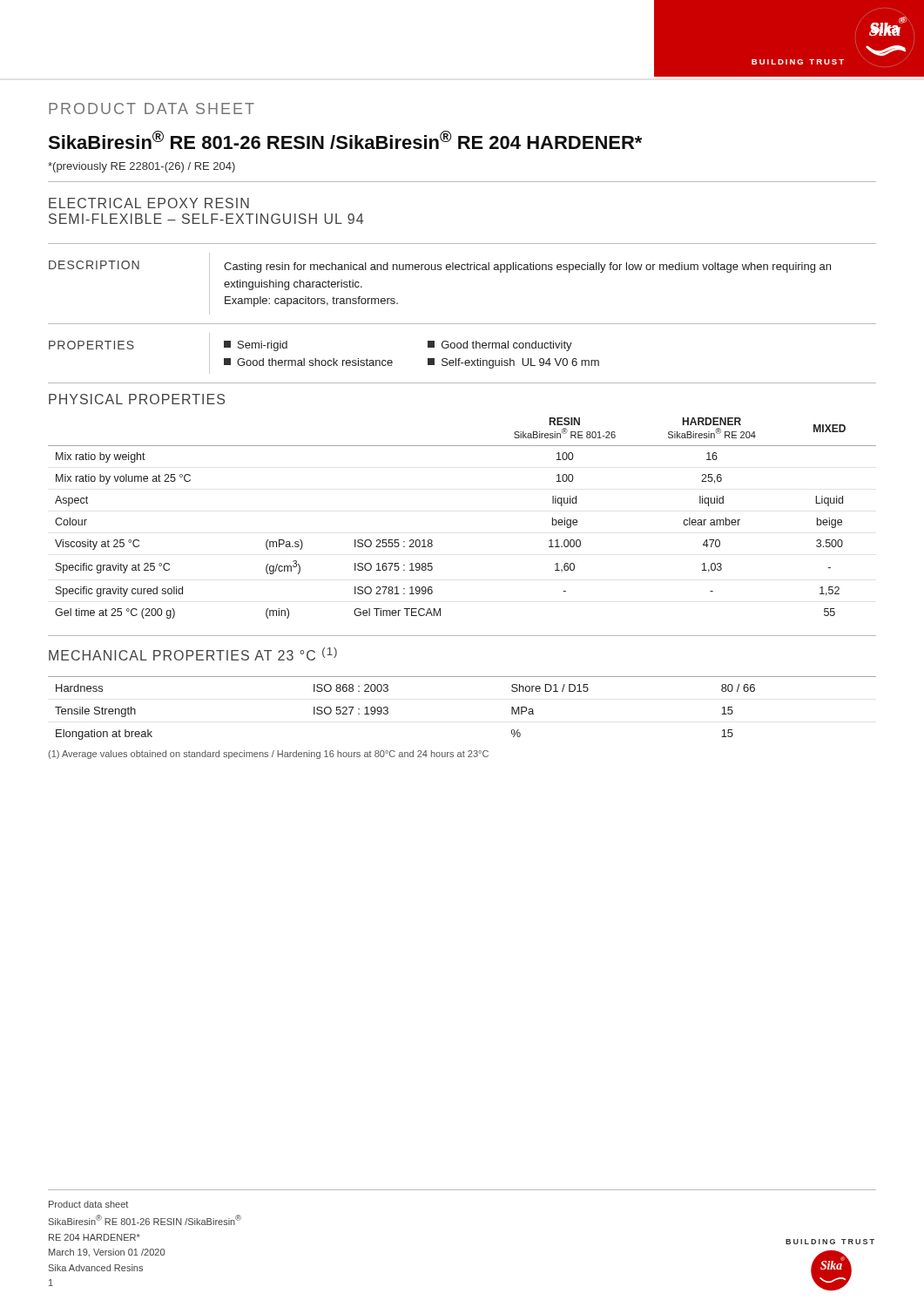Find the title on this page that starts "SikaBiresin® RE 801-26 RESIN /SikaBiresin® RE 204"

coord(345,140)
